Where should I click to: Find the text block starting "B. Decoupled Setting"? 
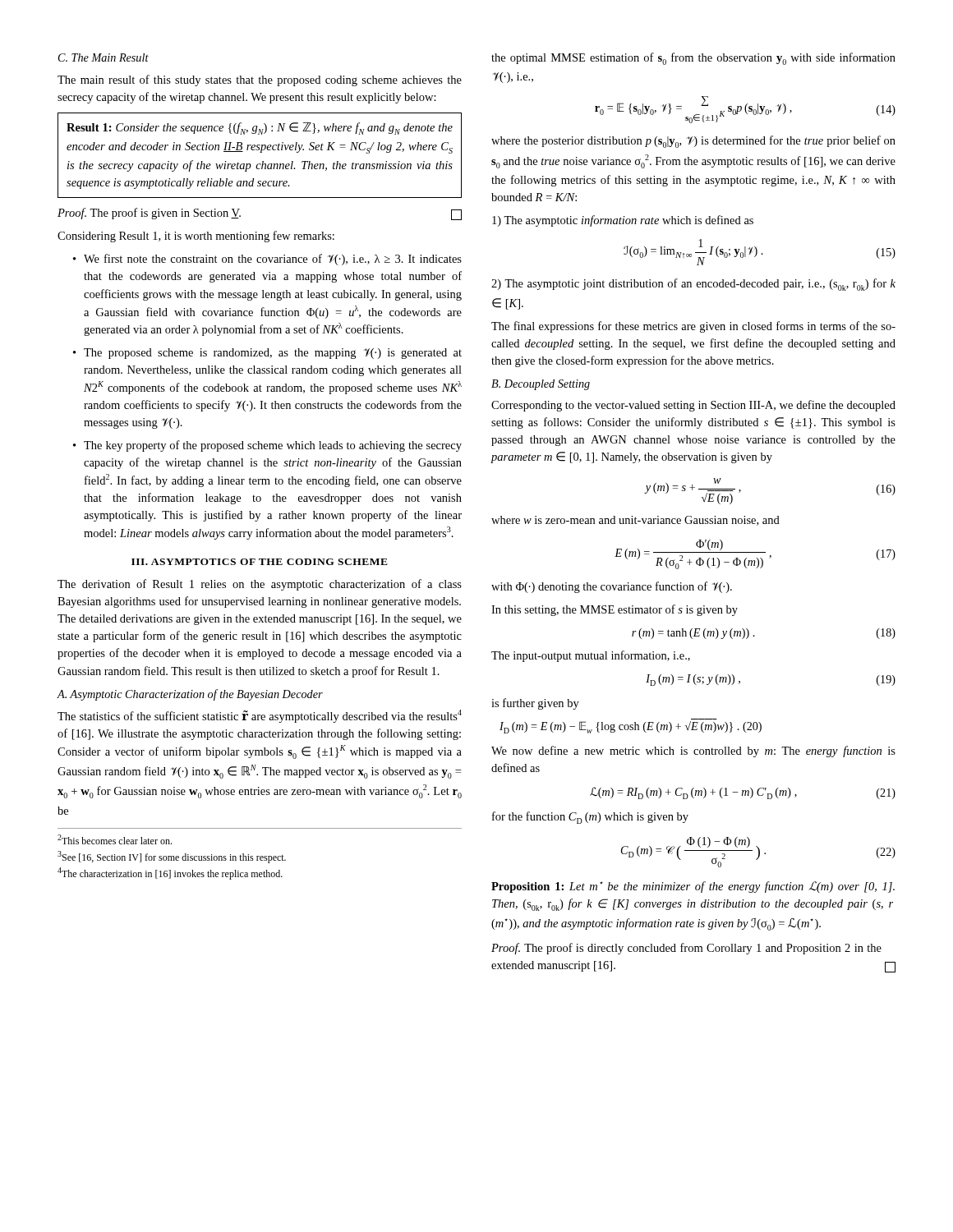tap(541, 385)
